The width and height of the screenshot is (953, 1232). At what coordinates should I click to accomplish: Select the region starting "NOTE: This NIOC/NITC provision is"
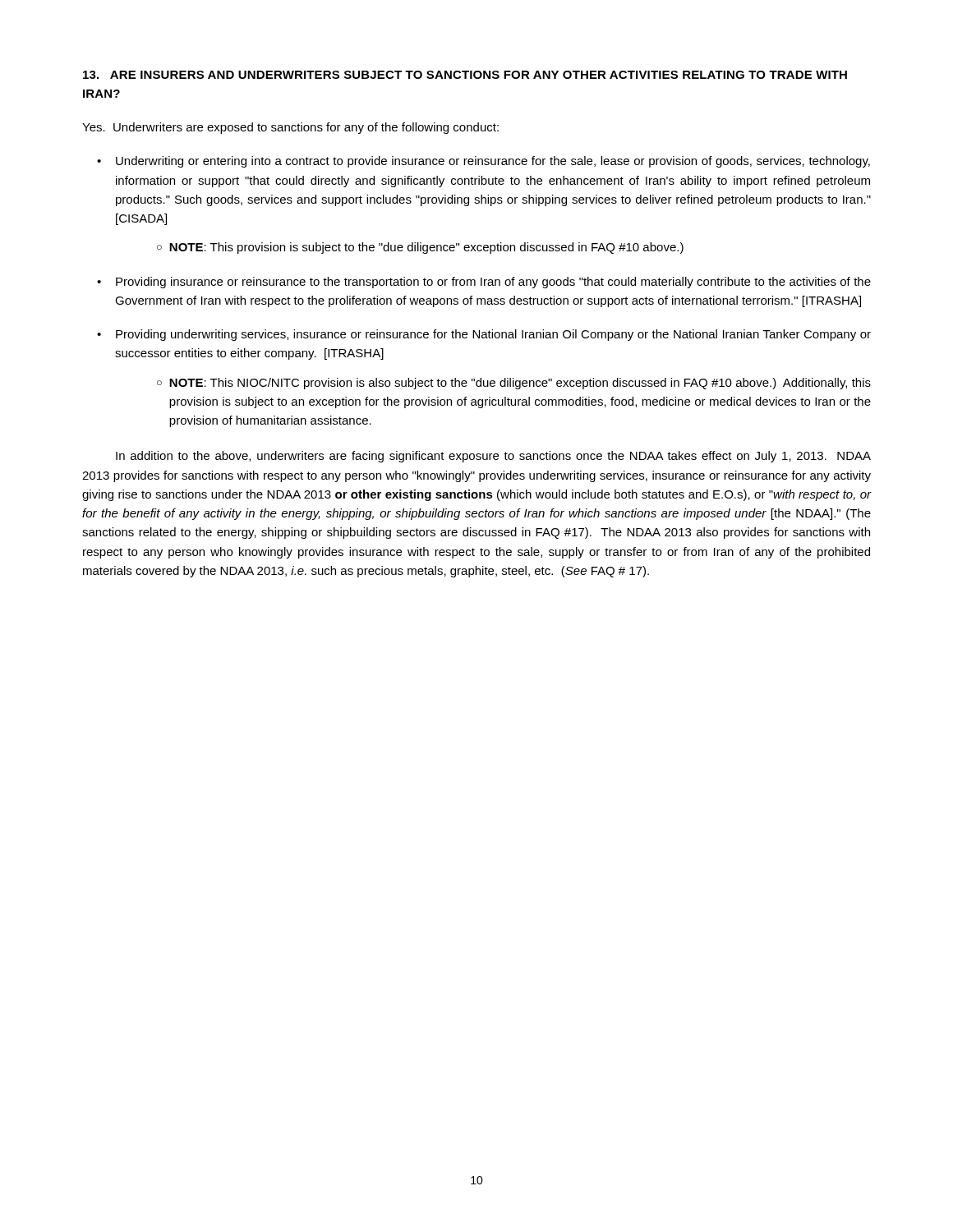[x=520, y=401]
